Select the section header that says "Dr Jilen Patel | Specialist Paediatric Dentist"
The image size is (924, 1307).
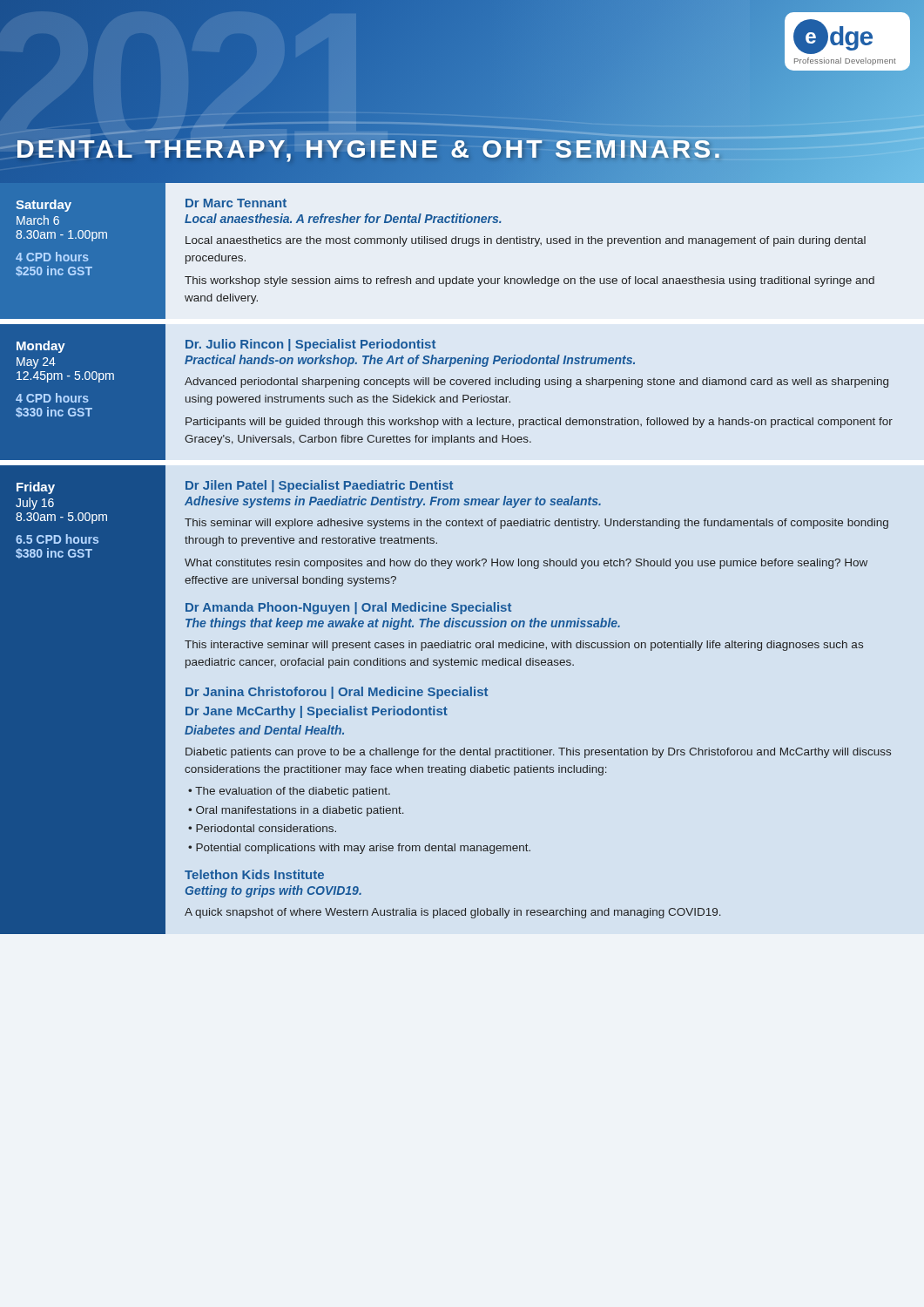pos(319,485)
